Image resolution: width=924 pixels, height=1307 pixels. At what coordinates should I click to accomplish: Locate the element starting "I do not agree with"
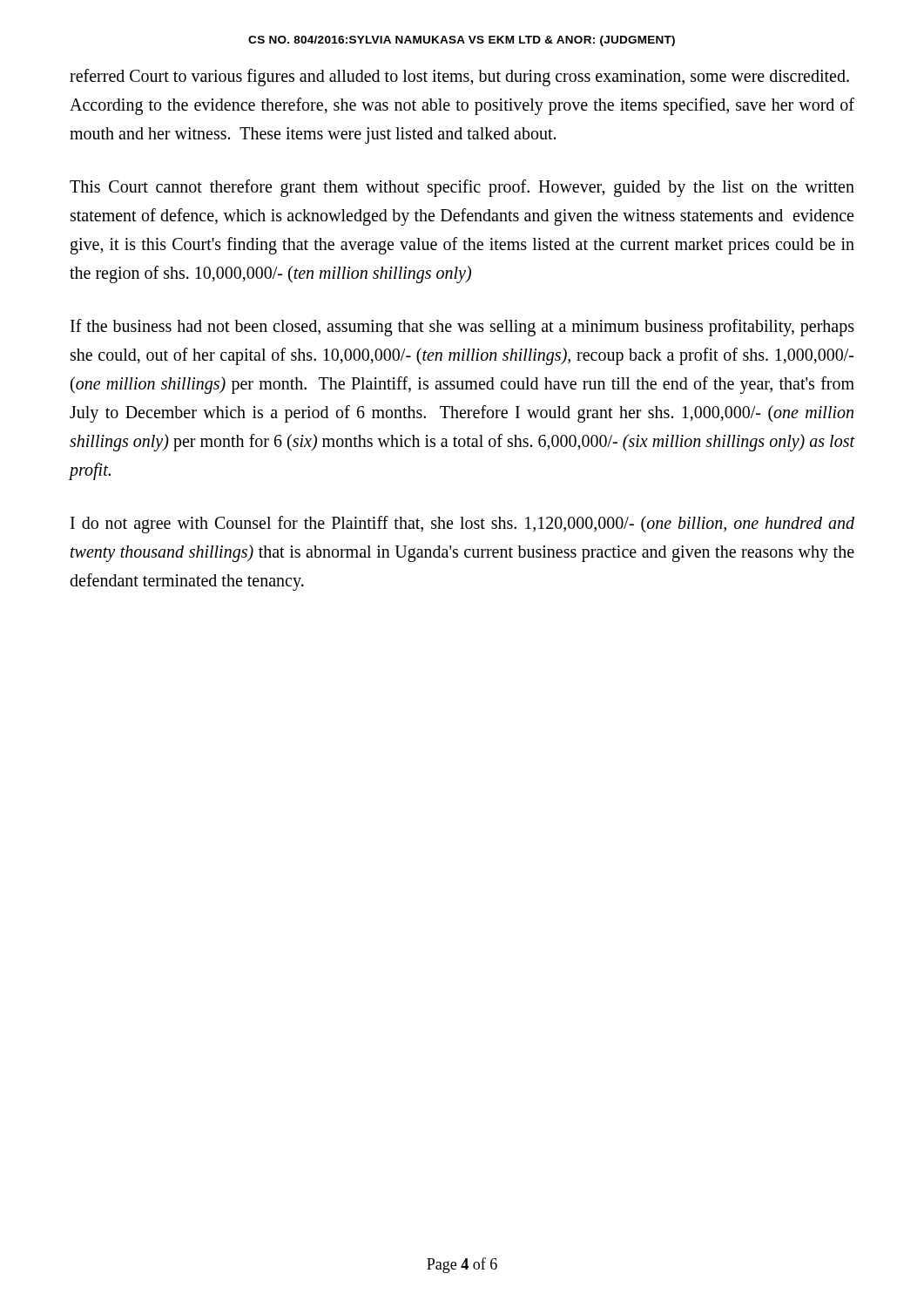[x=462, y=552]
